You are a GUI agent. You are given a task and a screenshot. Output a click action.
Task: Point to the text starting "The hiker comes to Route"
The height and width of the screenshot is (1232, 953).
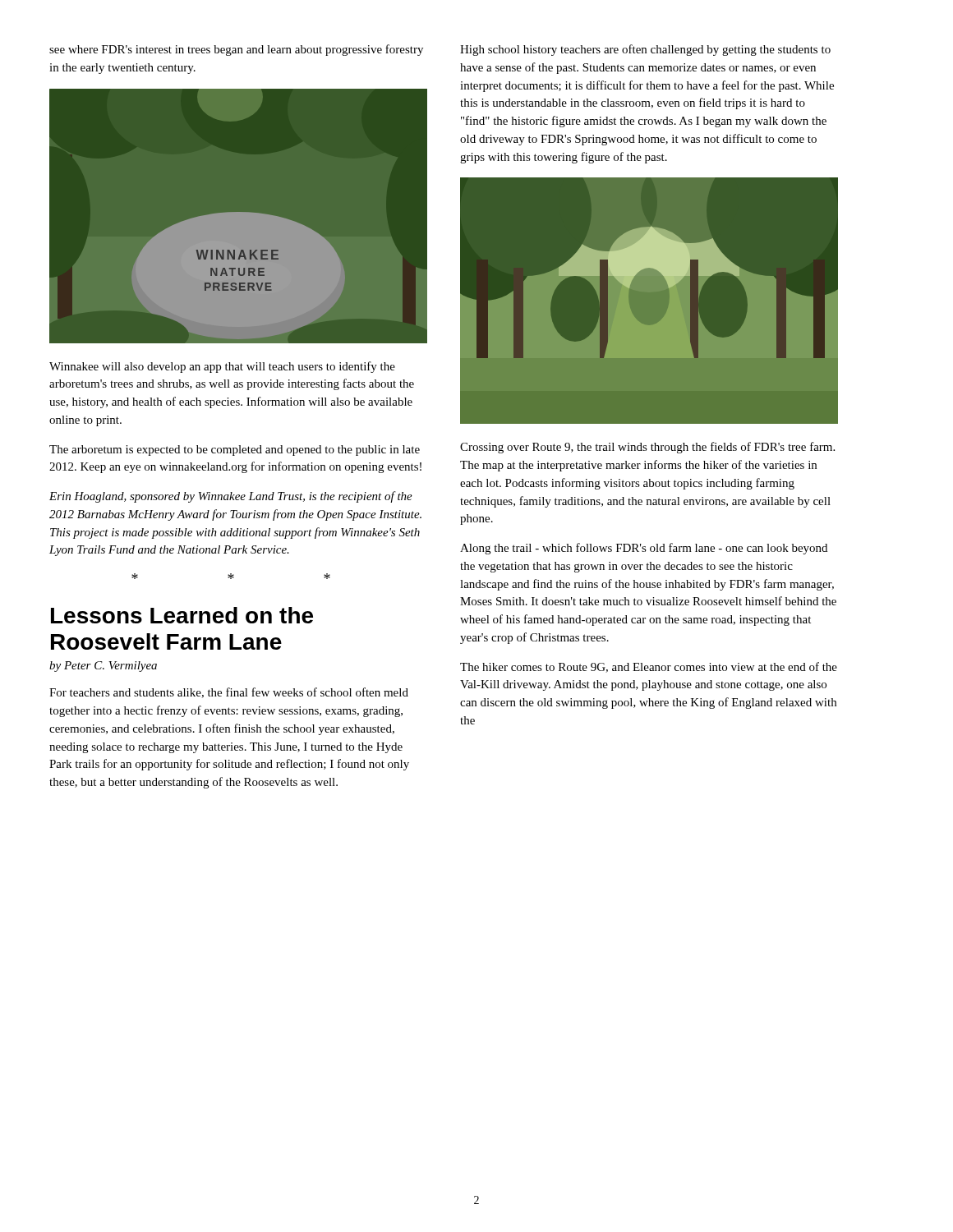[649, 693]
